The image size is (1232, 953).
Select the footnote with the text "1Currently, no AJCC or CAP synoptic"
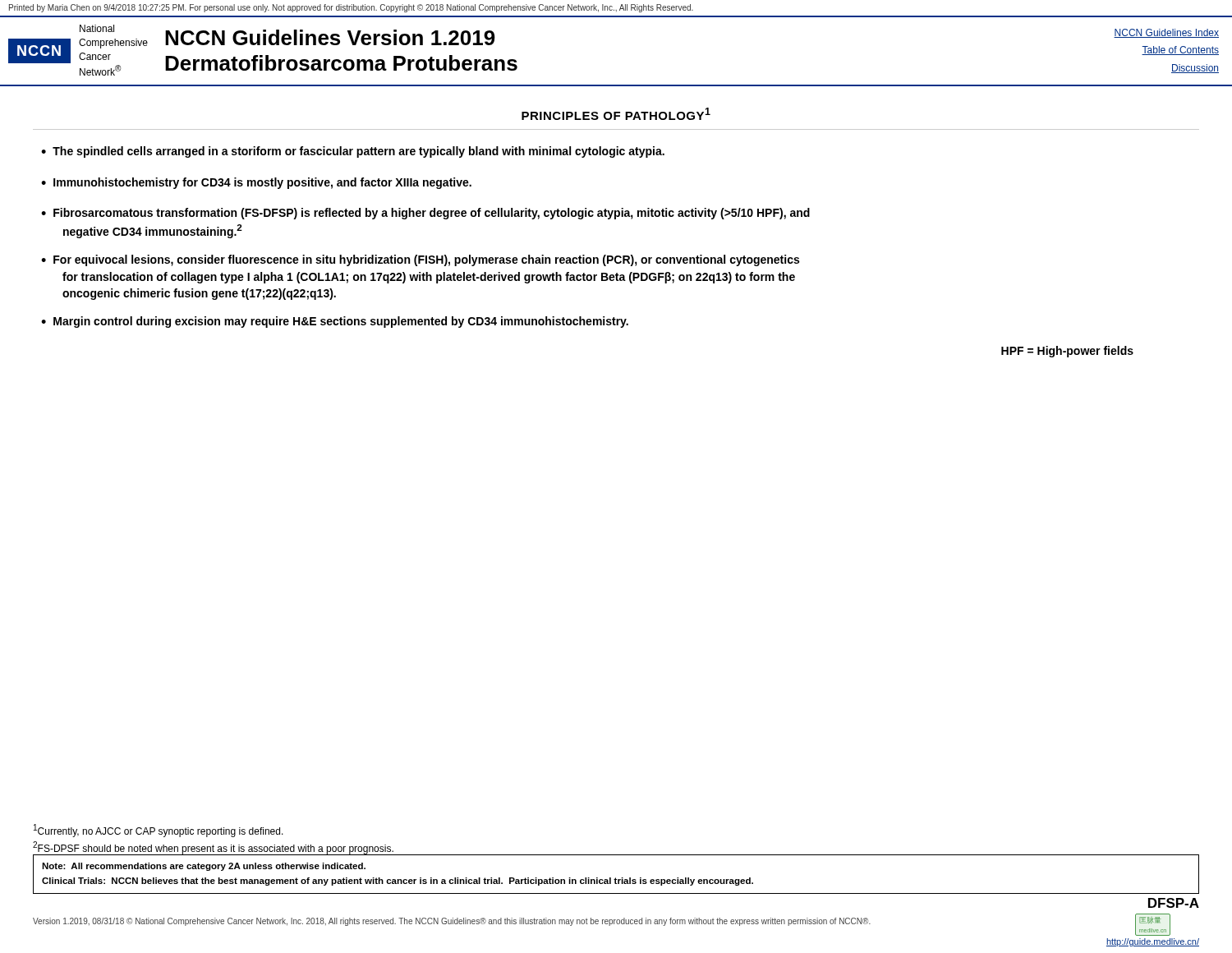point(214,839)
